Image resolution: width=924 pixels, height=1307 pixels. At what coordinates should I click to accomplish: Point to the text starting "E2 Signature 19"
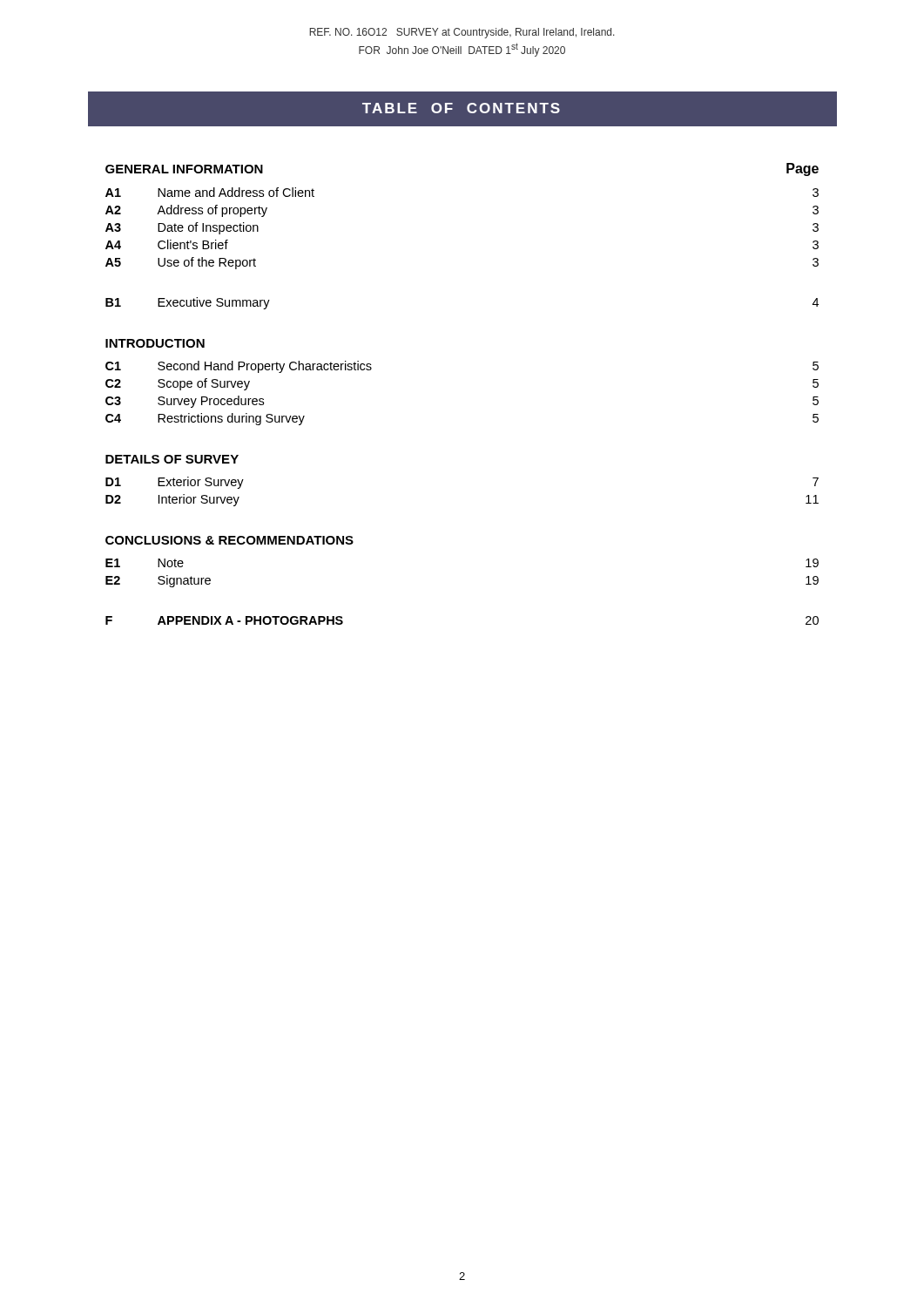[x=177, y=581]
